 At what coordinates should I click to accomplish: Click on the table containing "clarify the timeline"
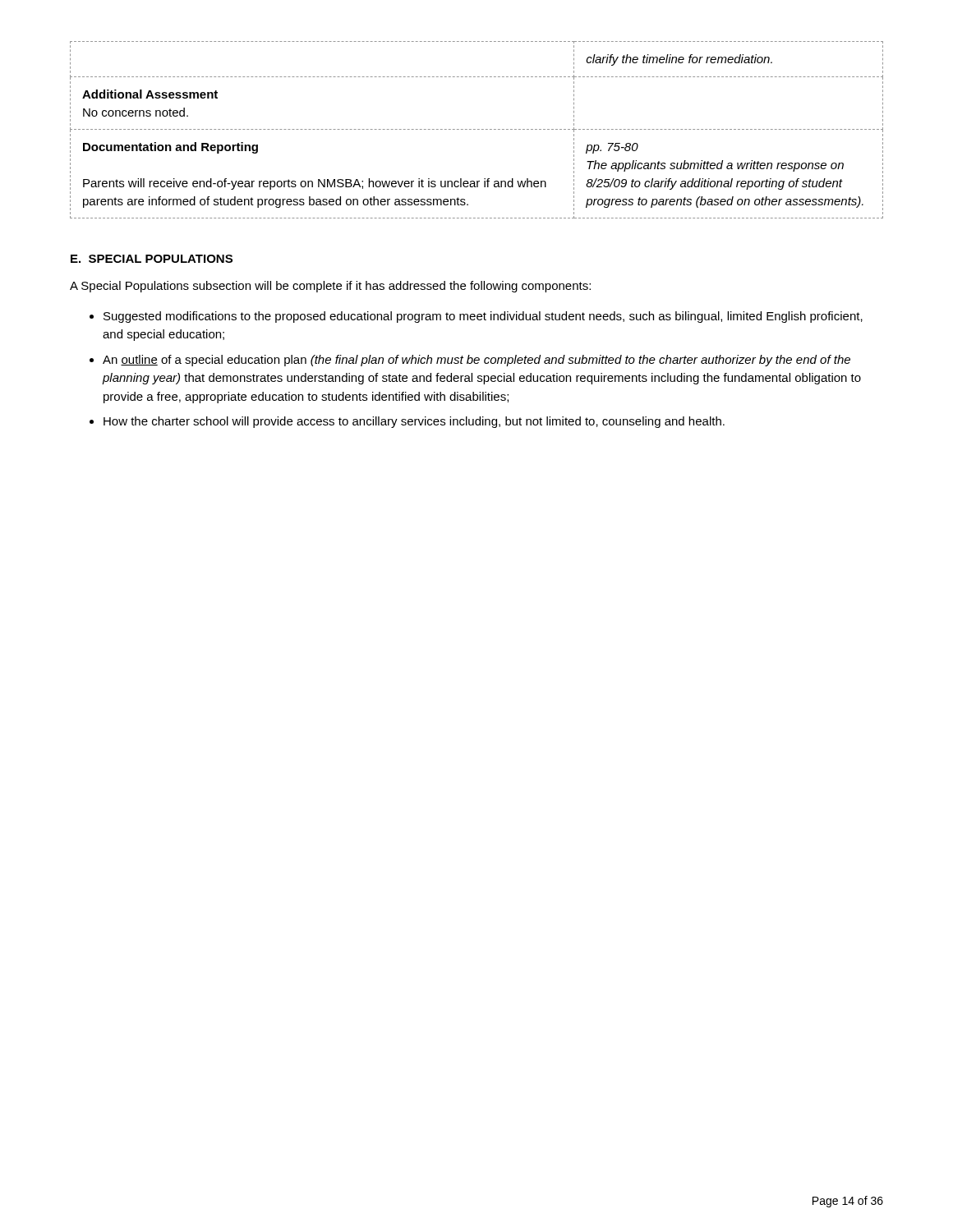pyautogui.click(x=476, y=130)
